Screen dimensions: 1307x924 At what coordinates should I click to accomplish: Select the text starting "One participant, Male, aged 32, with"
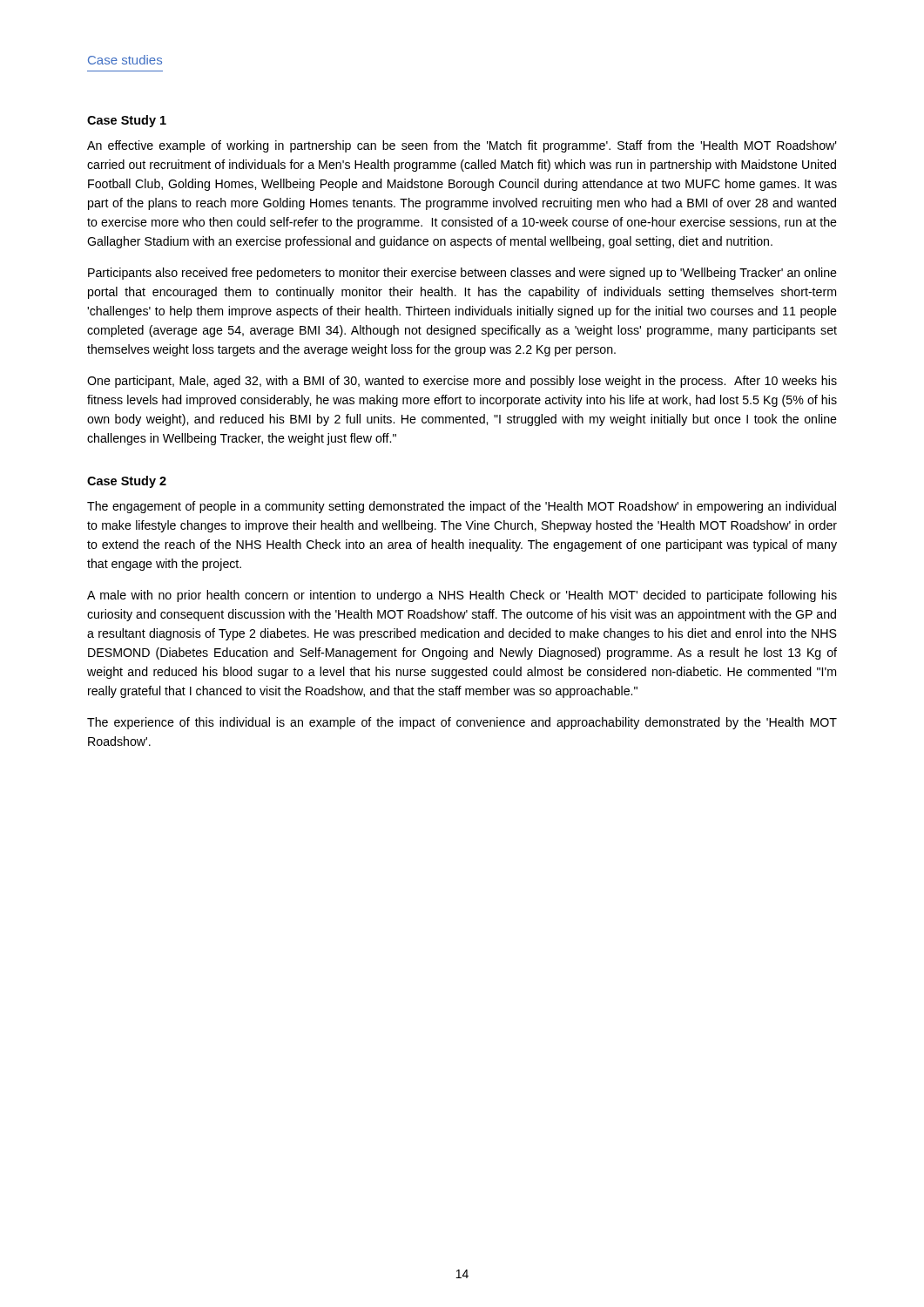pyautogui.click(x=462, y=410)
